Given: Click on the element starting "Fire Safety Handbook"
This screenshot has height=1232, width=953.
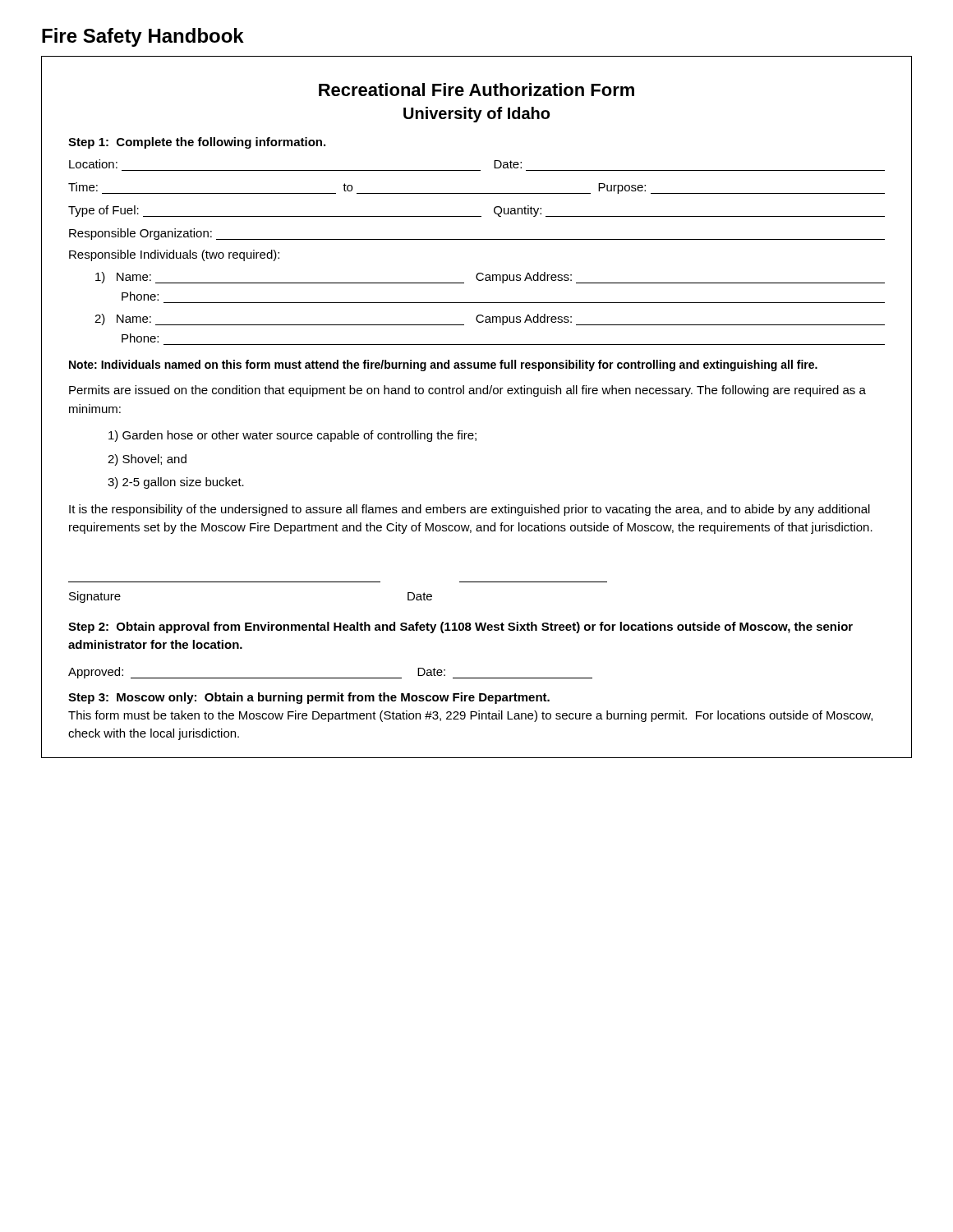Looking at the screenshot, I should 143,37.
